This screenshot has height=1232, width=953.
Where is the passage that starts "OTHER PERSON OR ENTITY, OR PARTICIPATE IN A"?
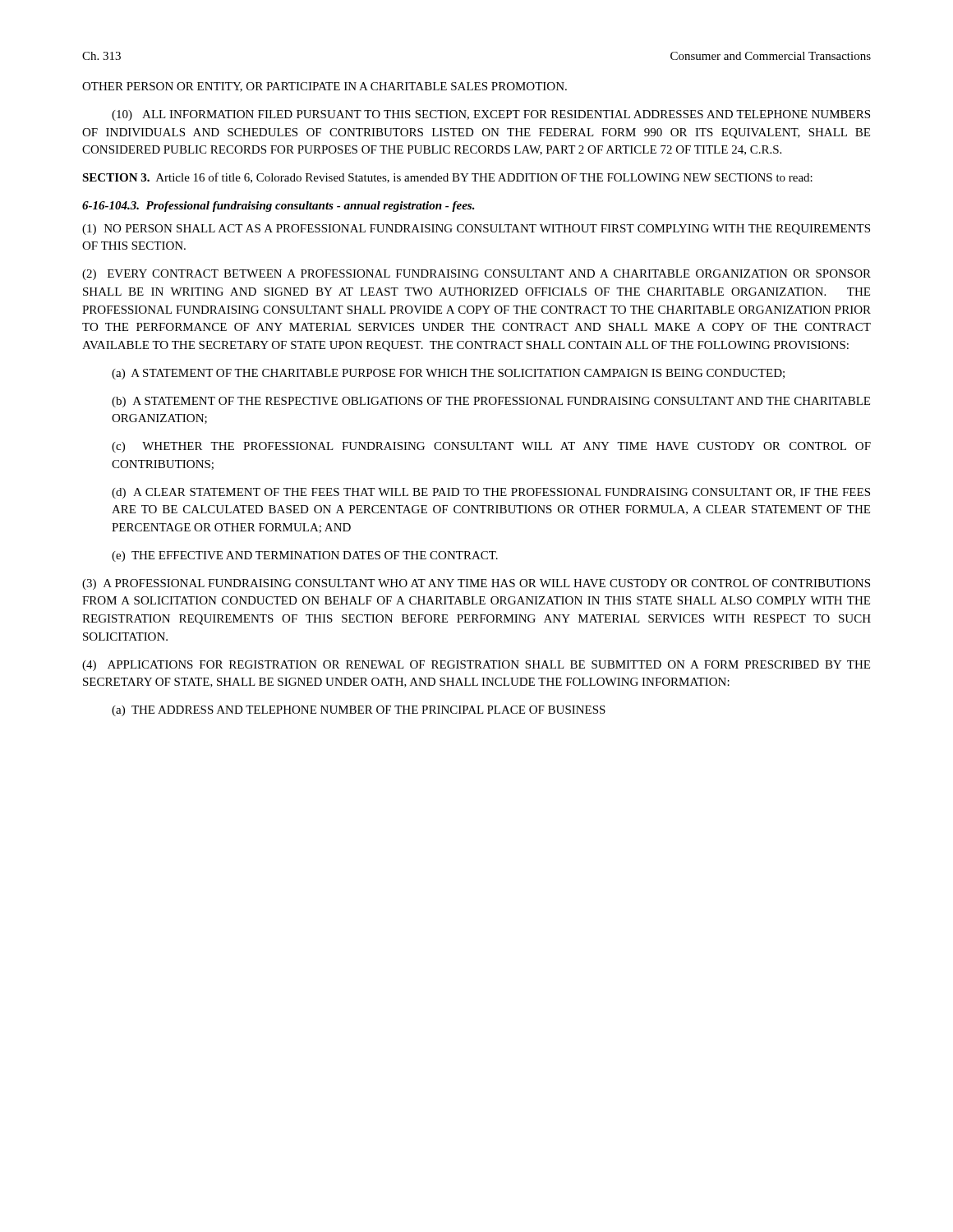[x=476, y=87]
